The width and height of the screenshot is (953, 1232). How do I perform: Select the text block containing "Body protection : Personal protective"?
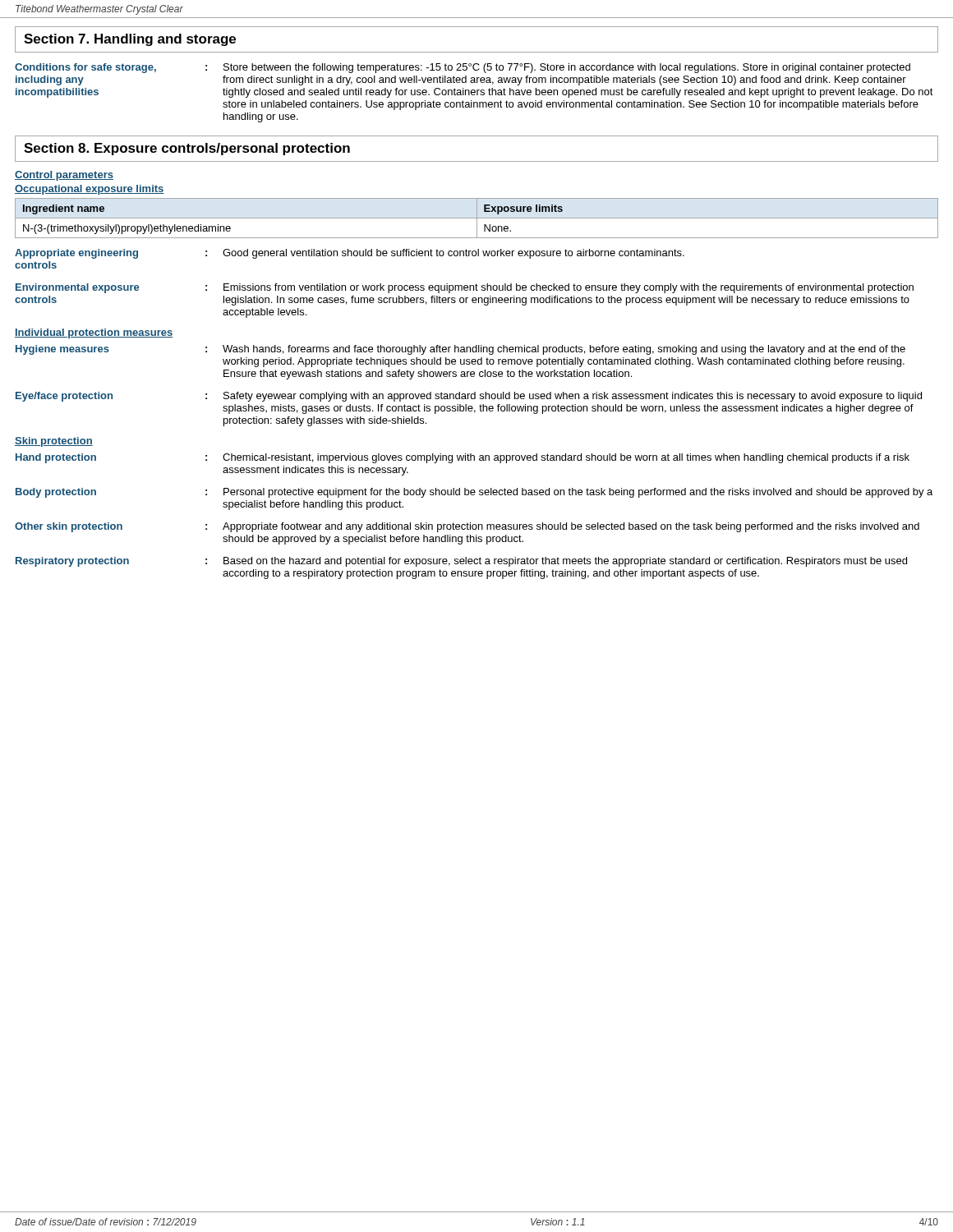[476, 499]
